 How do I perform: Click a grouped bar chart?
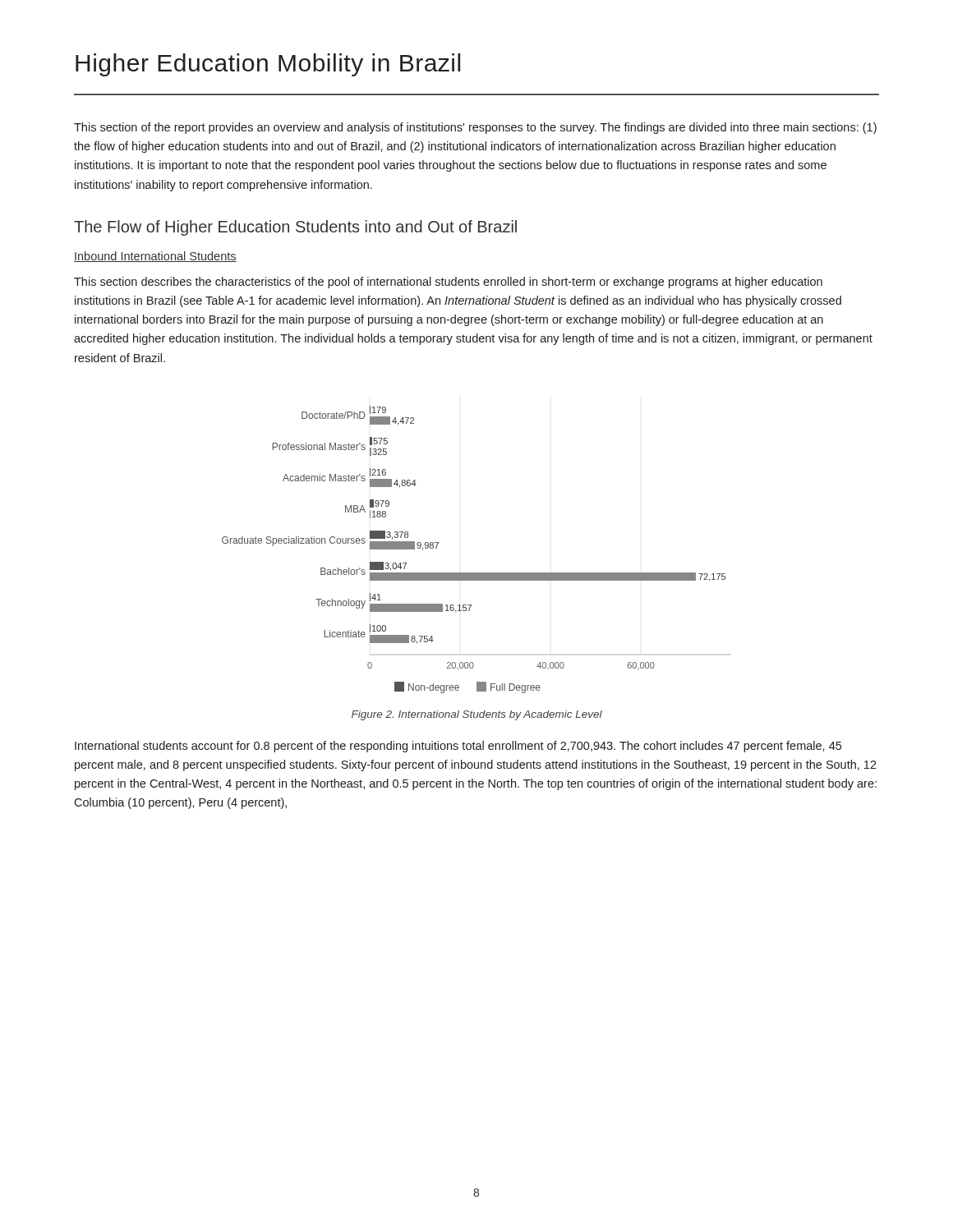pos(476,543)
